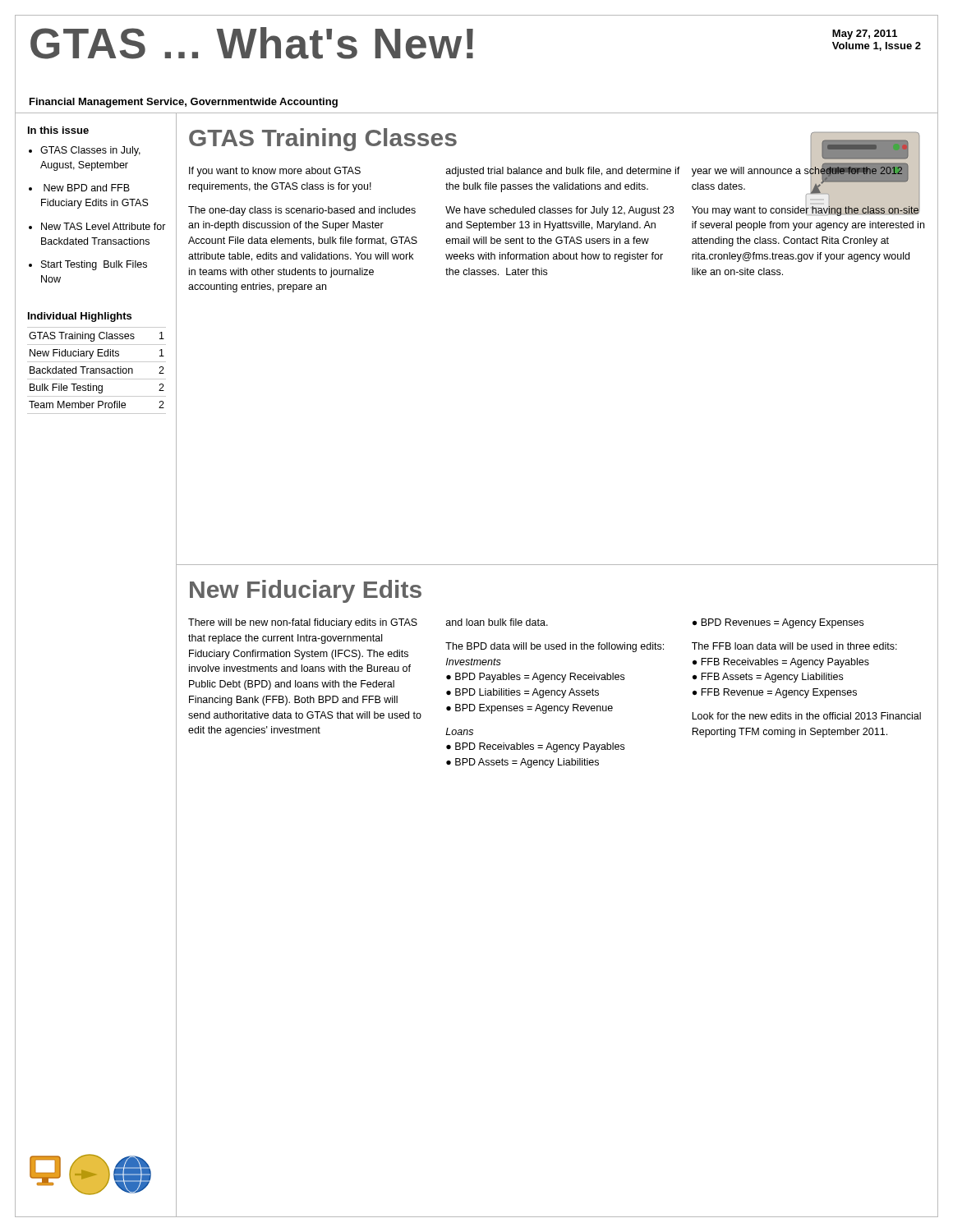Select the passage starting "In this issue"

click(x=58, y=130)
